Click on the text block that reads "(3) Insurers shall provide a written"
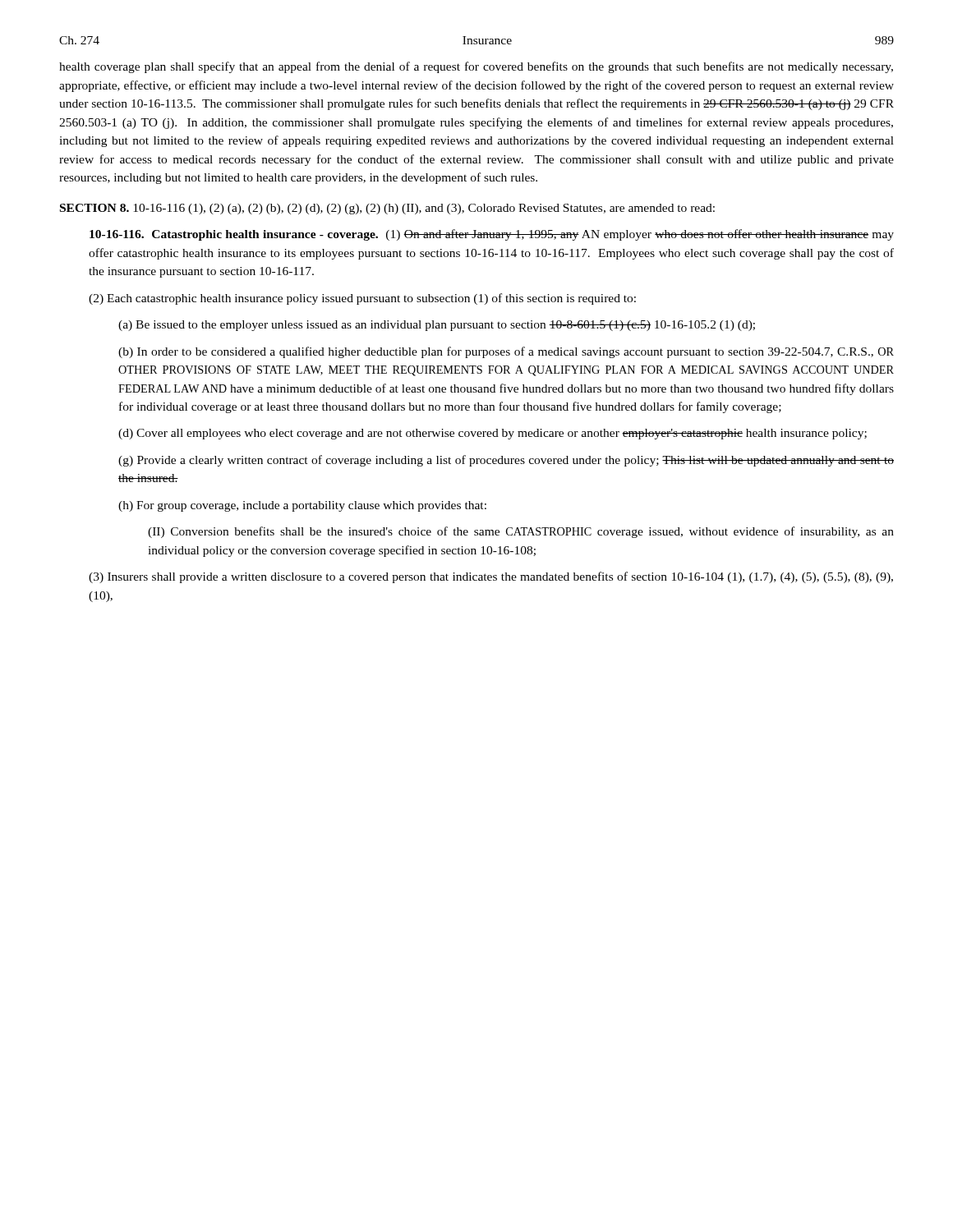 [x=476, y=586]
